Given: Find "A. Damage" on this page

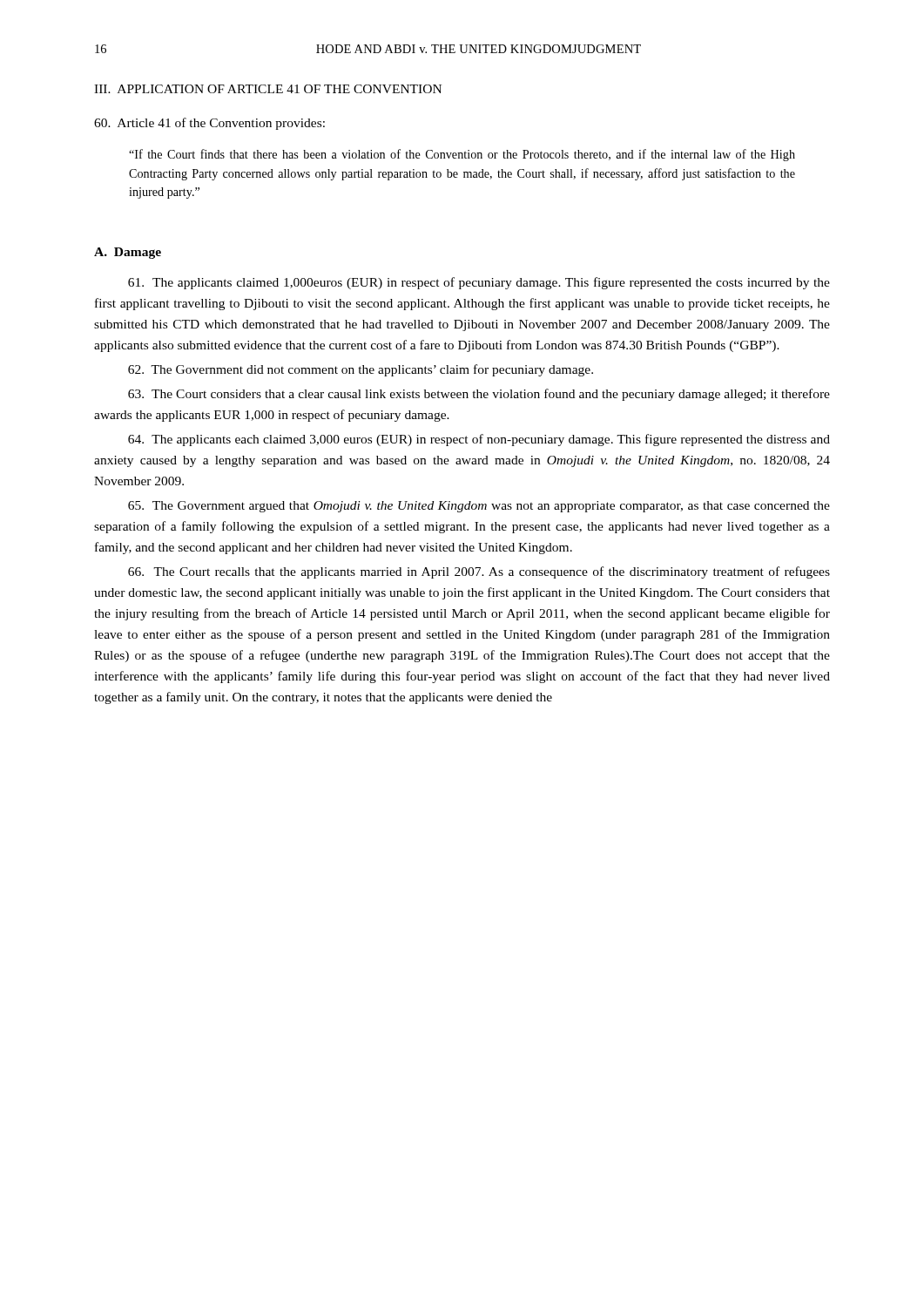Looking at the screenshot, I should coord(128,251).
